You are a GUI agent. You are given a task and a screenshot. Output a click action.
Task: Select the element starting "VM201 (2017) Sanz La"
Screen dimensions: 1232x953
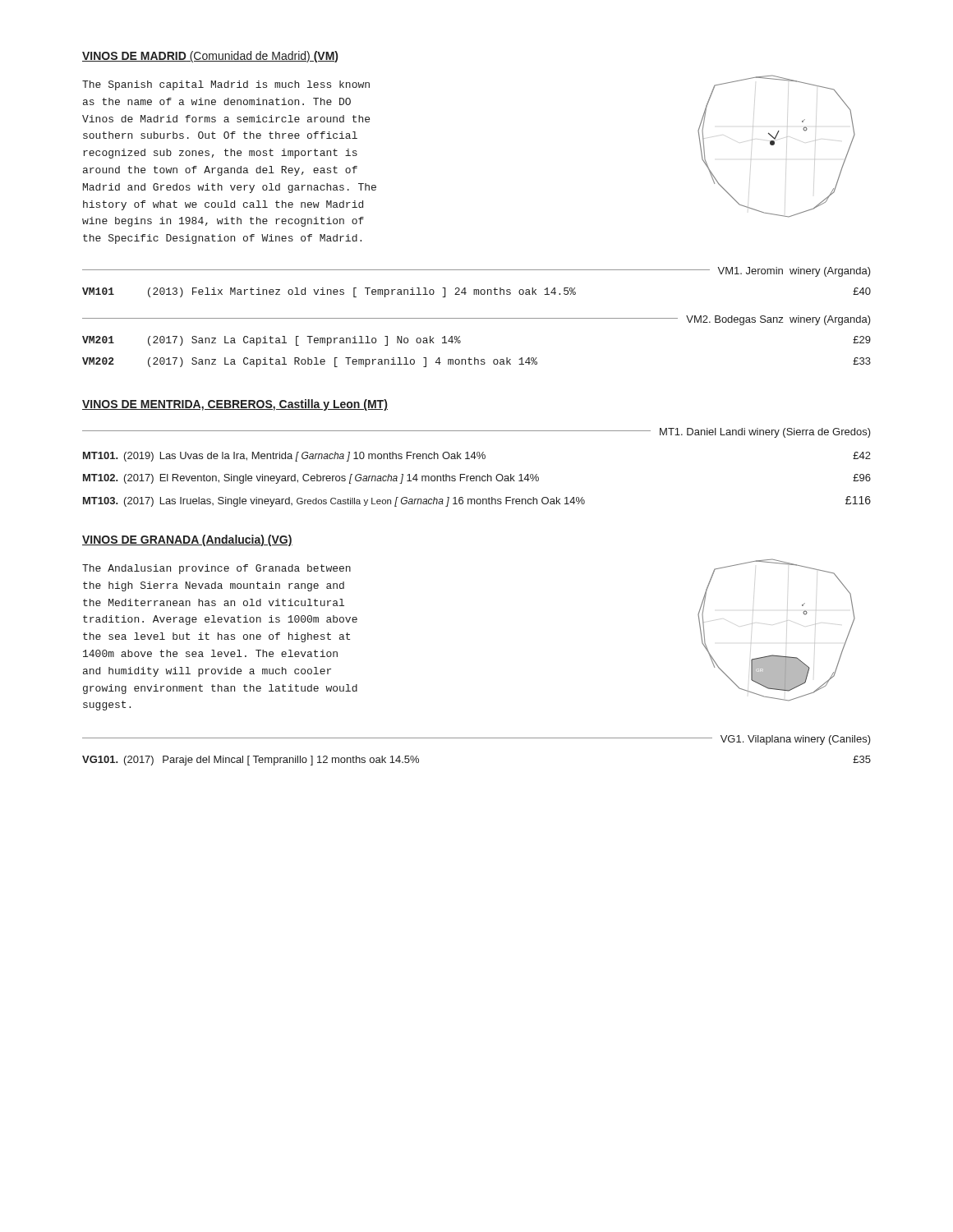pos(98,340)
